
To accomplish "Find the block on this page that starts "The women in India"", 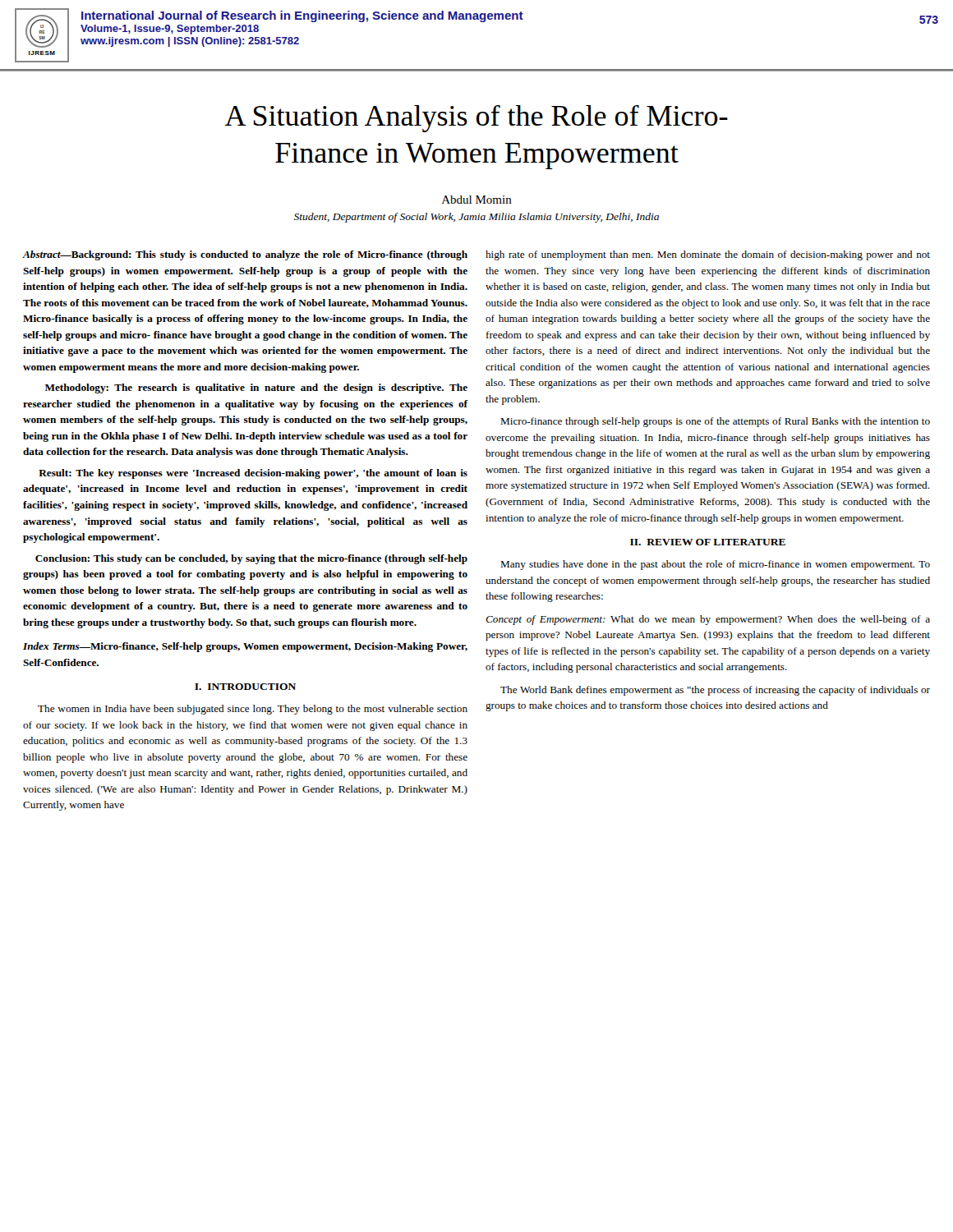I will click(x=245, y=757).
